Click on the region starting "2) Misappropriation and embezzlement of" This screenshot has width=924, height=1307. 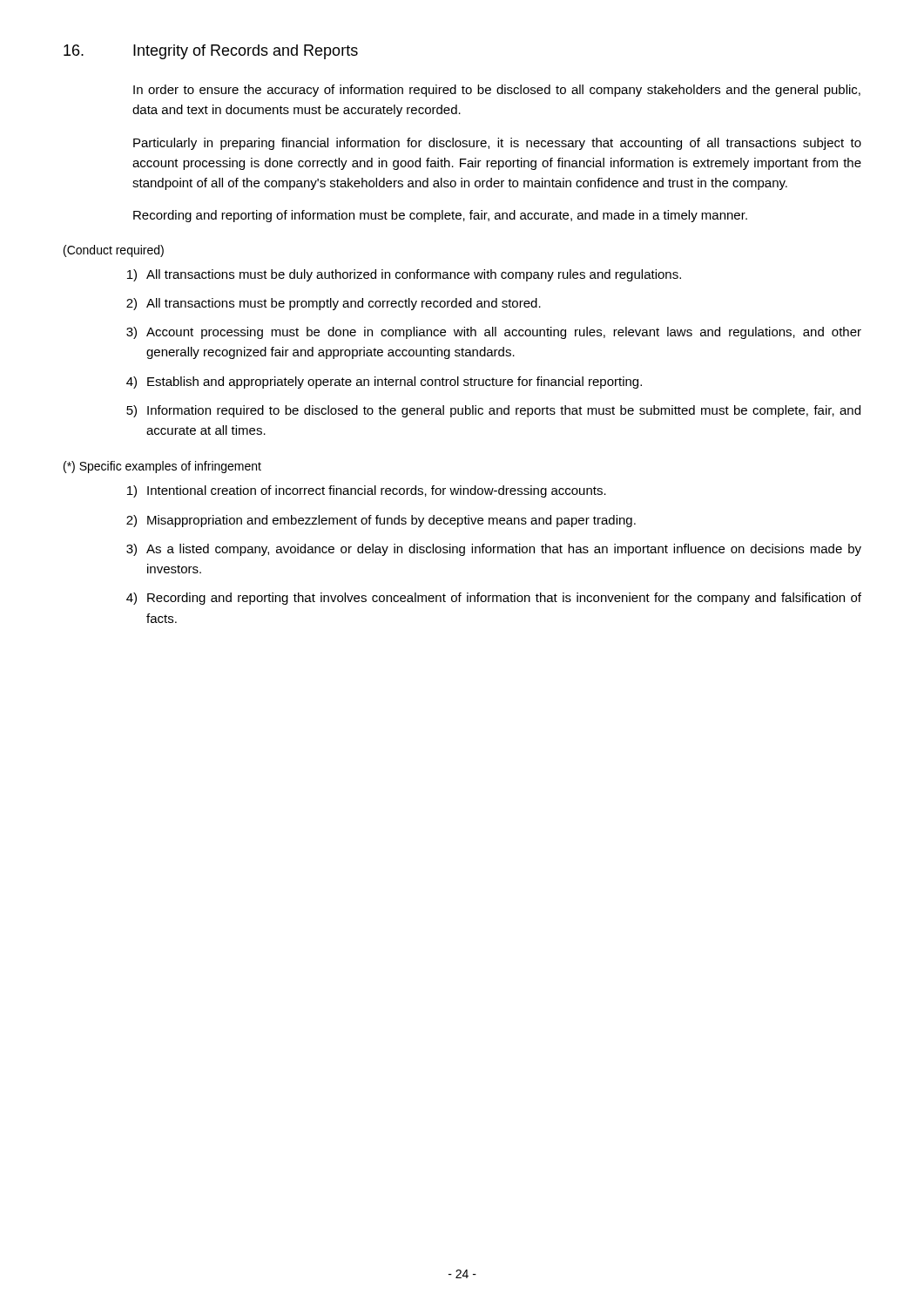pos(479,519)
